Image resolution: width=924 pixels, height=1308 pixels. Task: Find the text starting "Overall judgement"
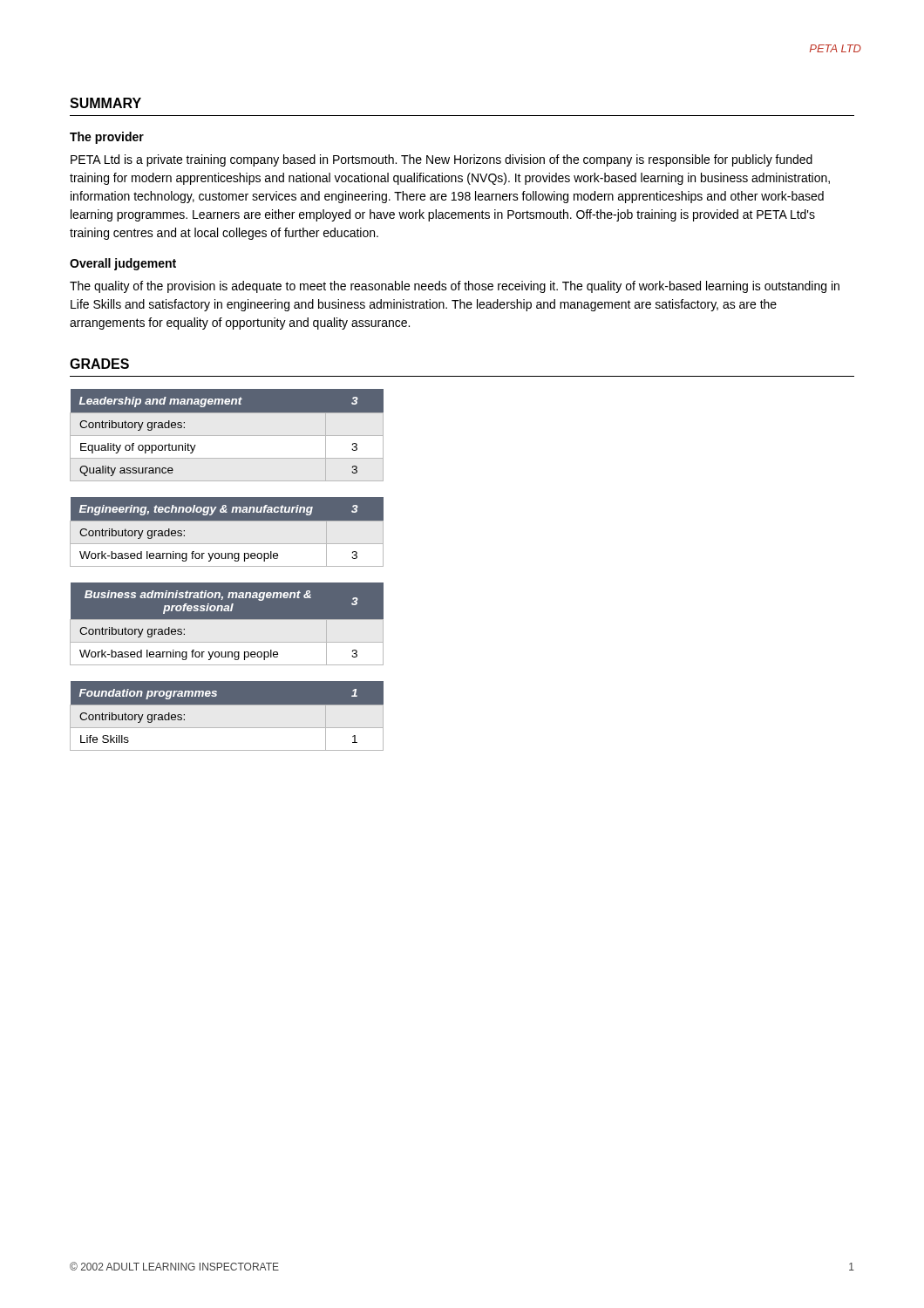coord(123,263)
